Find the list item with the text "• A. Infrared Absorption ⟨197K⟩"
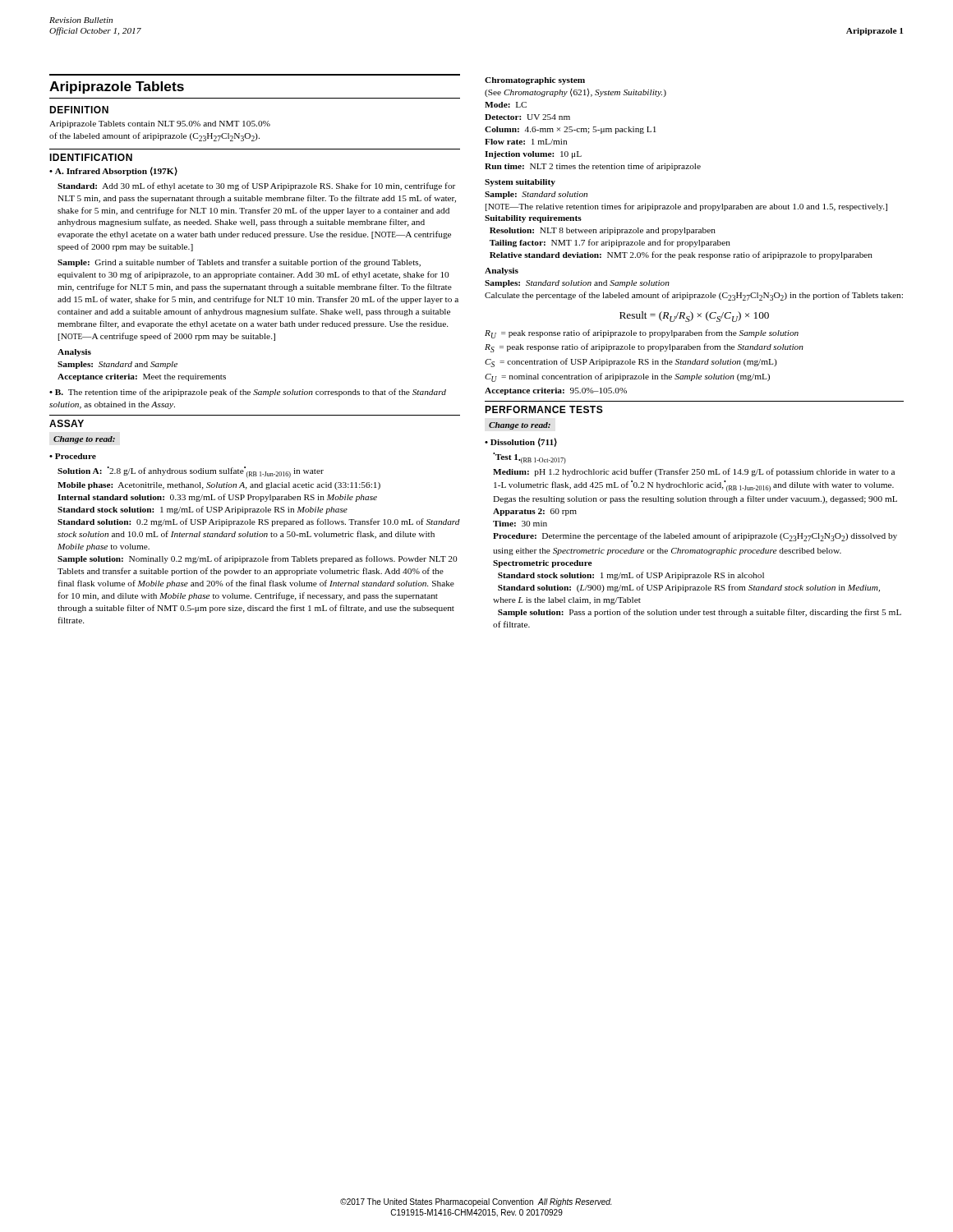 pyautogui.click(x=113, y=171)
